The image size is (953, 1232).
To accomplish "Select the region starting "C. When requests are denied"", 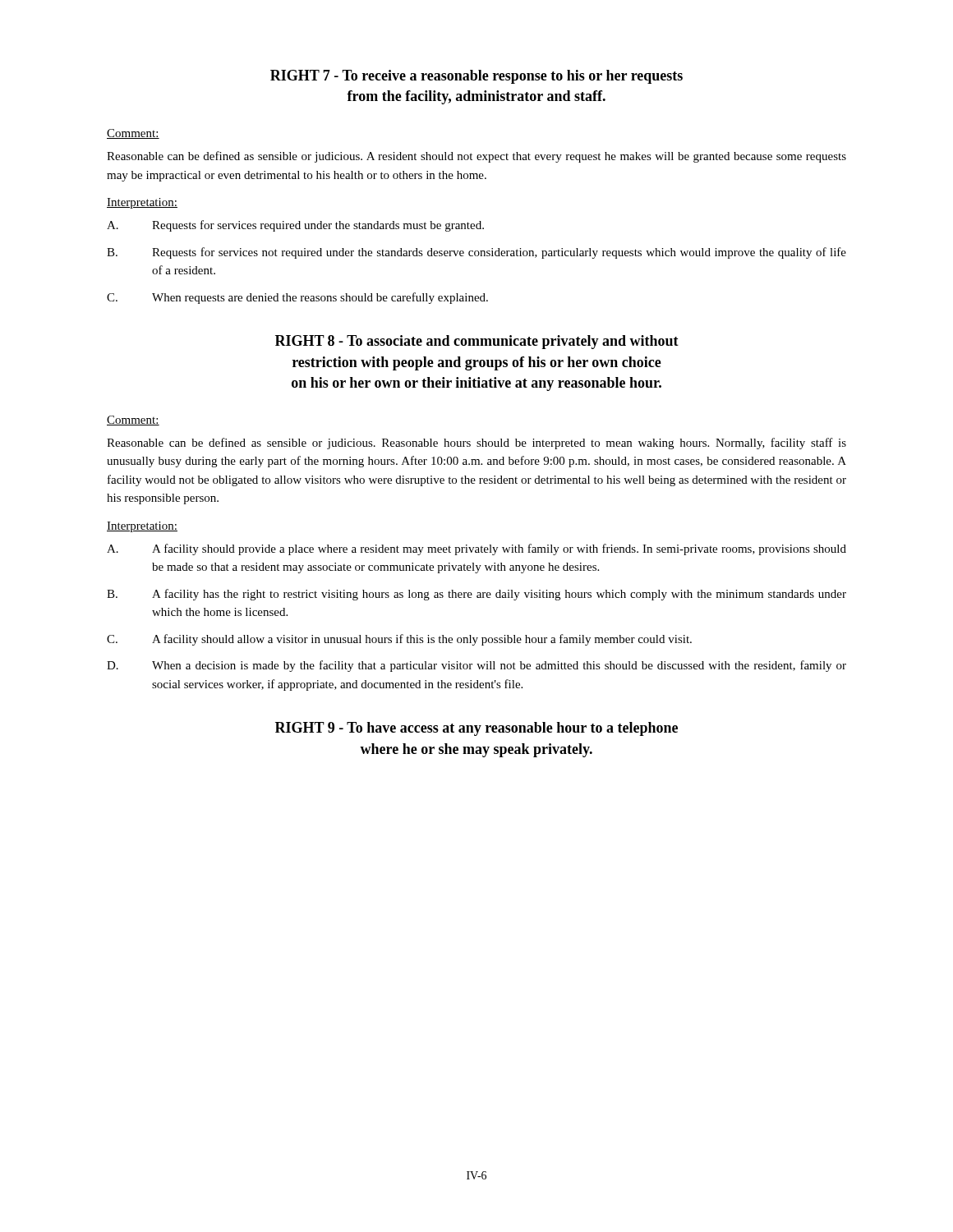I will tap(476, 297).
